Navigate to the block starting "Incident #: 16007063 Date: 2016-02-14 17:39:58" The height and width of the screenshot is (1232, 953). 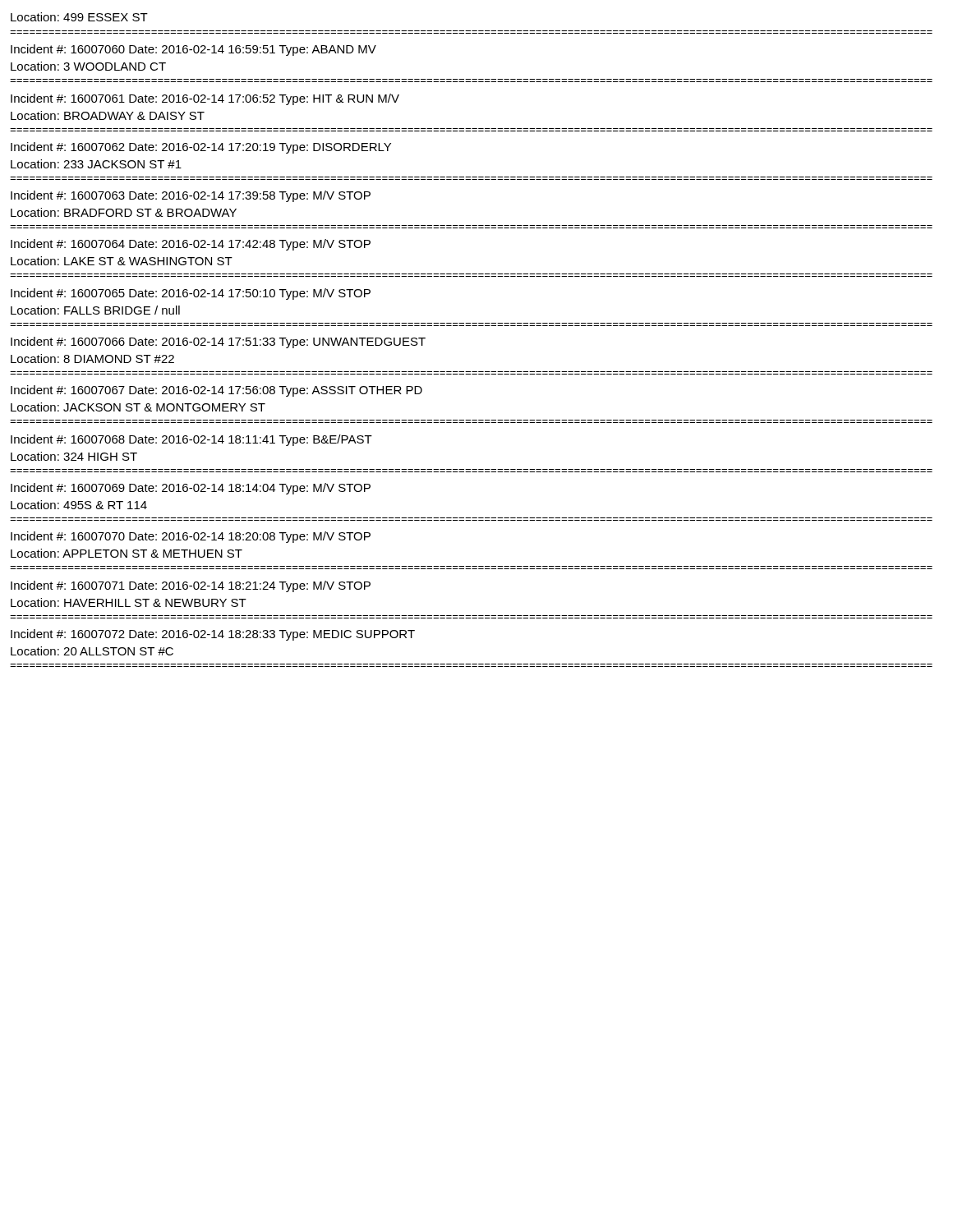click(190, 204)
